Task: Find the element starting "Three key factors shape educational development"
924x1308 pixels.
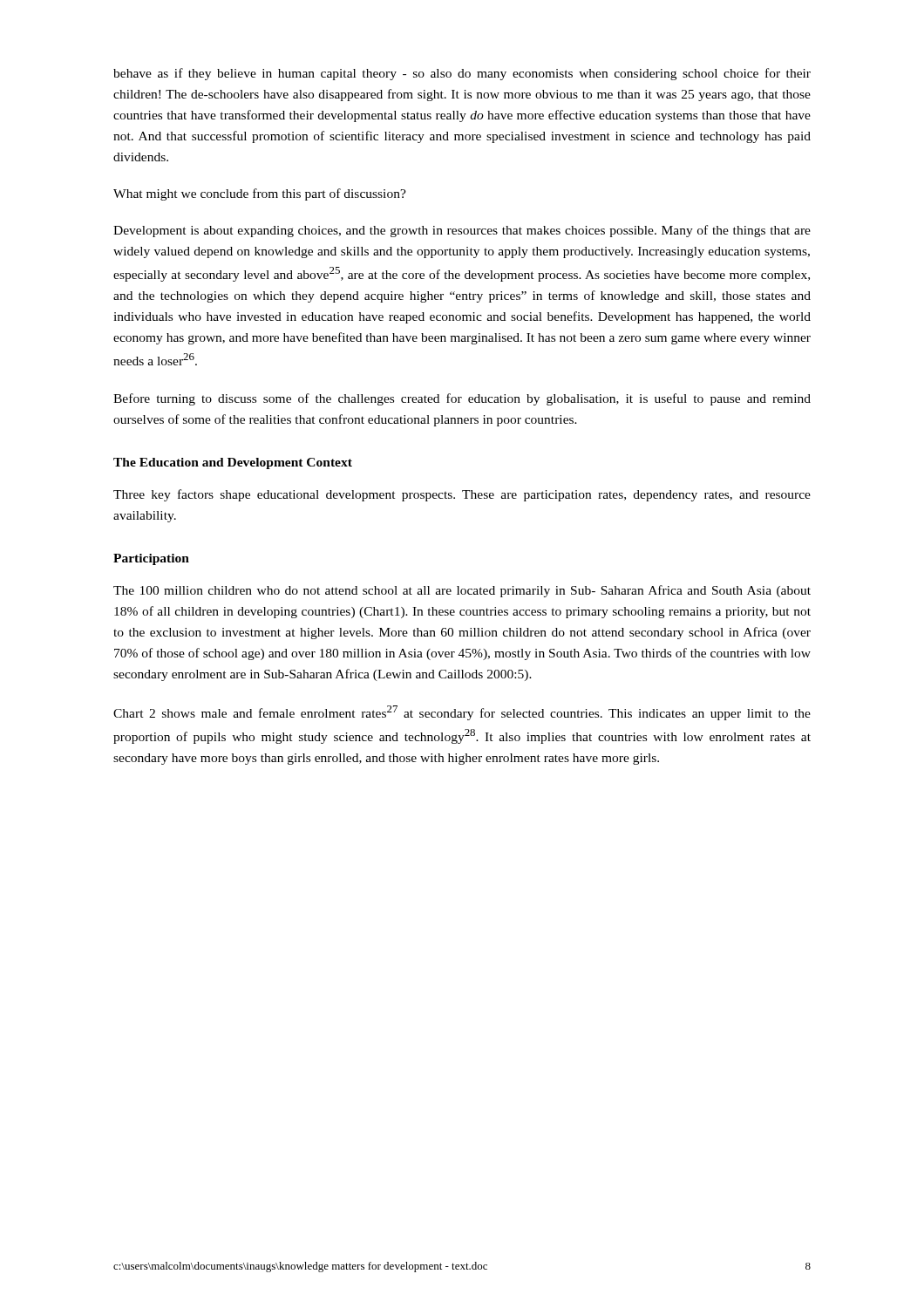Action: pos(462,504)
